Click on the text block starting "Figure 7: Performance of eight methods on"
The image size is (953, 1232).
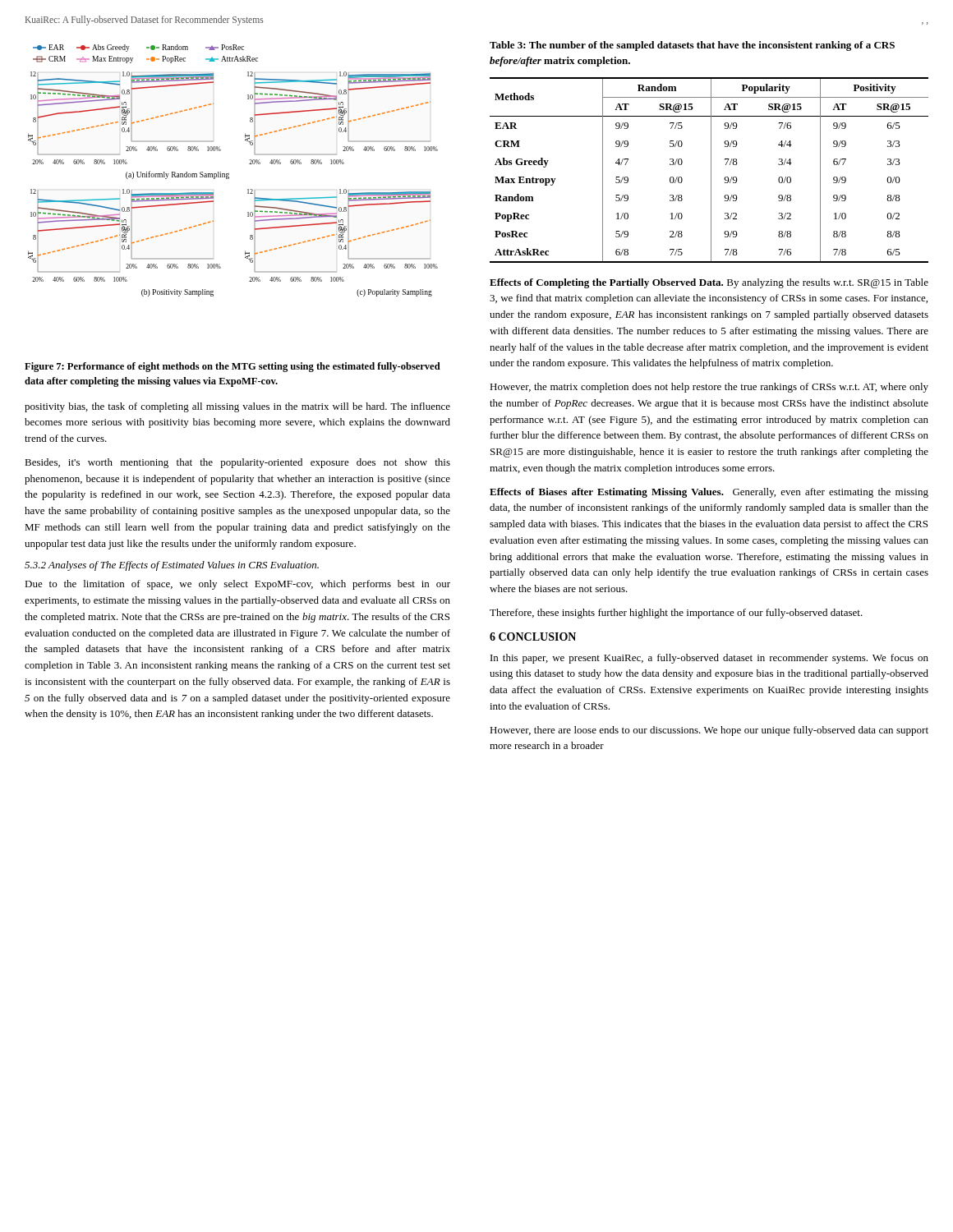232,374
